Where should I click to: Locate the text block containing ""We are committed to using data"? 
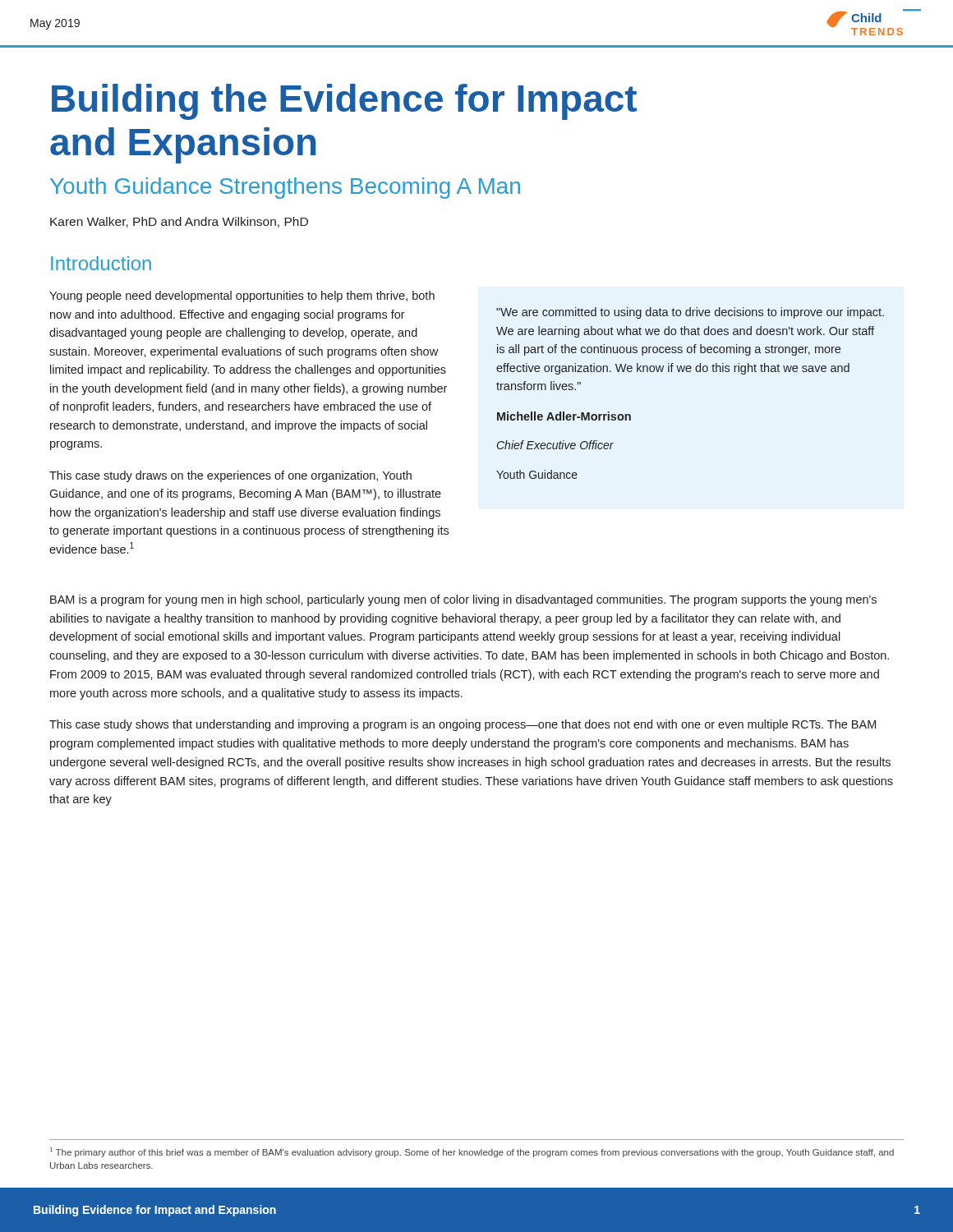click(x=690, y=313)
